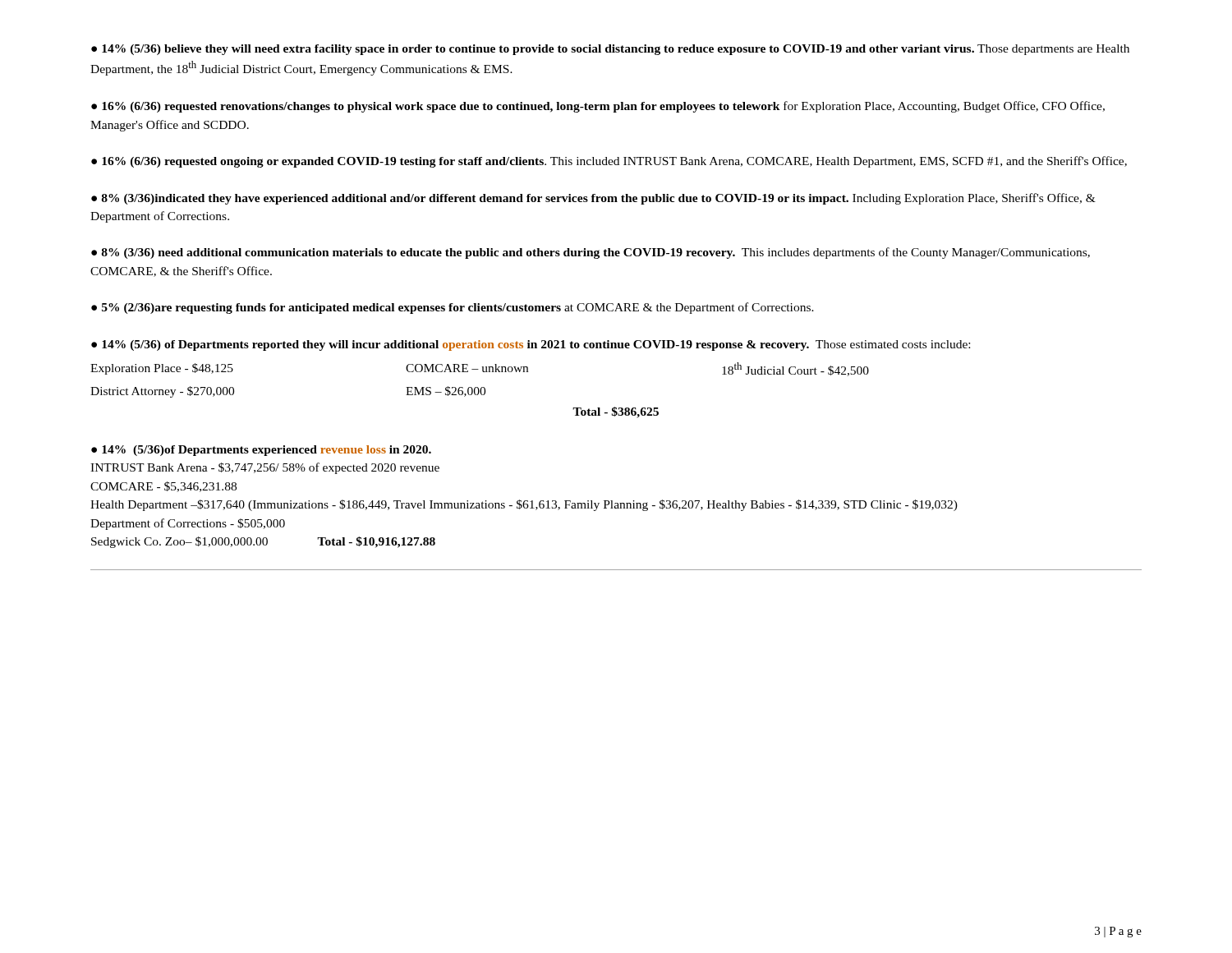Locate the passage starting "● 14% (5/36)of"
Screen dimensions: 953x1232
tap(616, 496)
